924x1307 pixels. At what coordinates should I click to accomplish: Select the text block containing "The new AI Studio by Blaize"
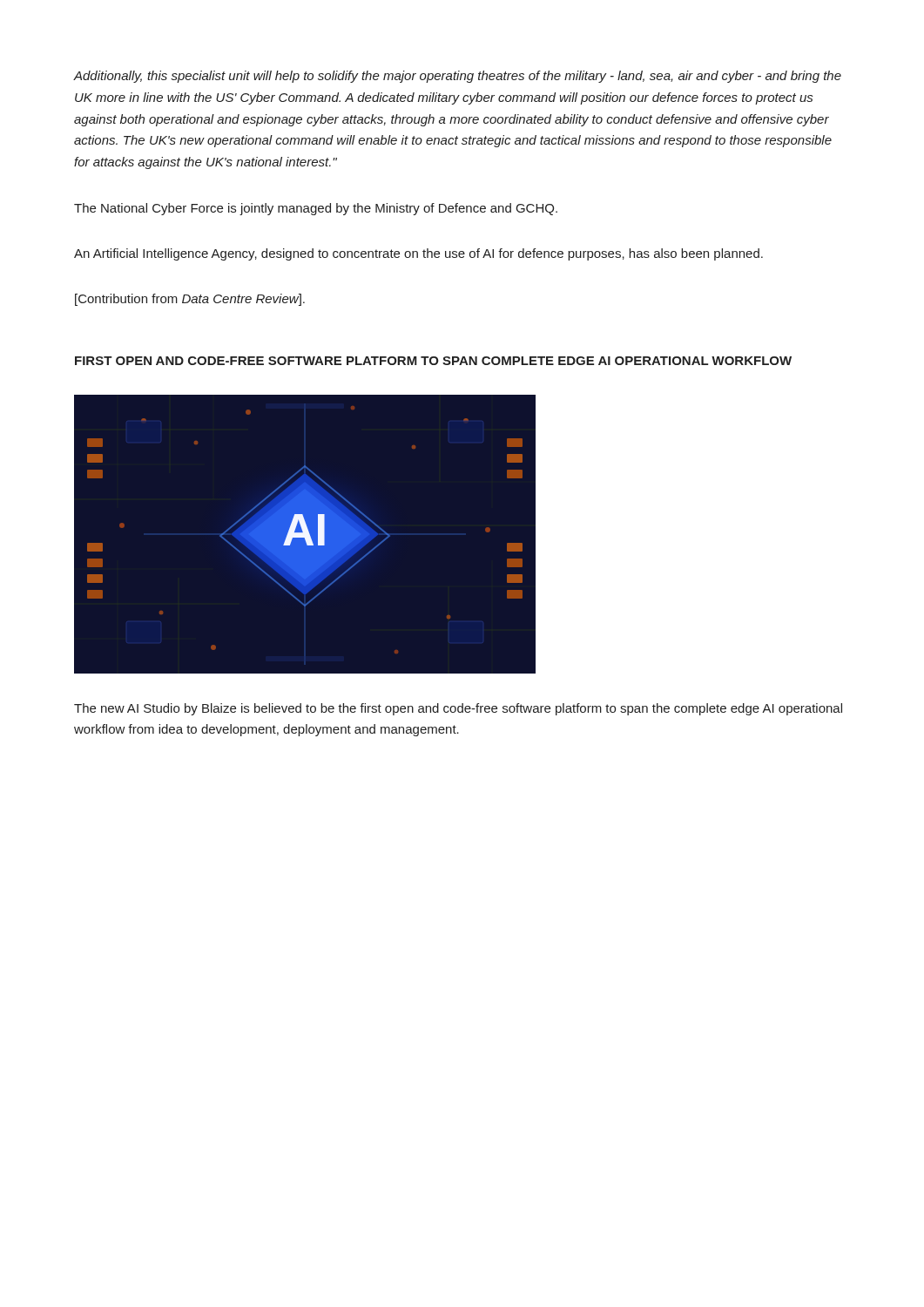click(x=462, y=718)
